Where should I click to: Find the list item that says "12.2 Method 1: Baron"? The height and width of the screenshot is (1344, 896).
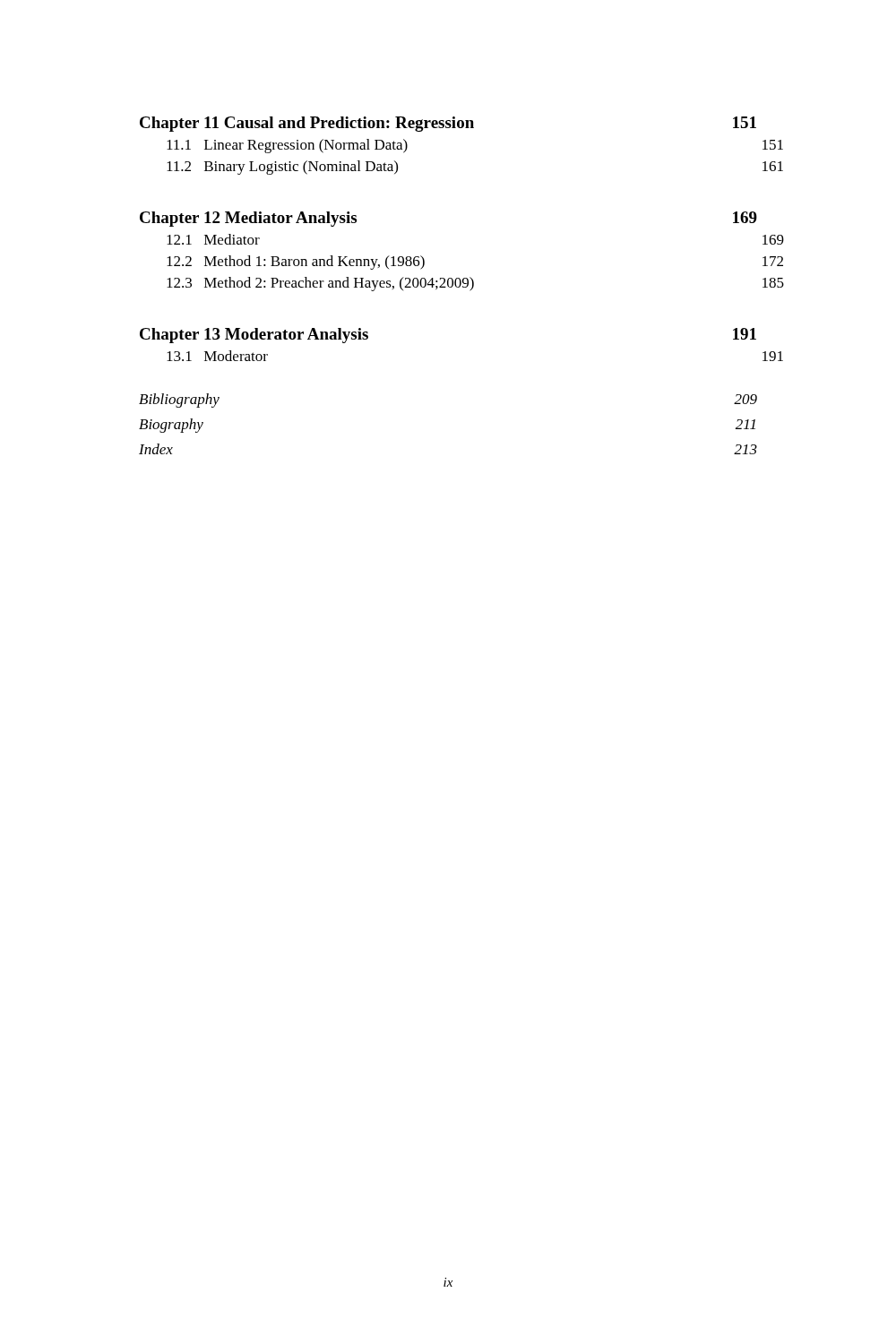click(x=296, y=263)
